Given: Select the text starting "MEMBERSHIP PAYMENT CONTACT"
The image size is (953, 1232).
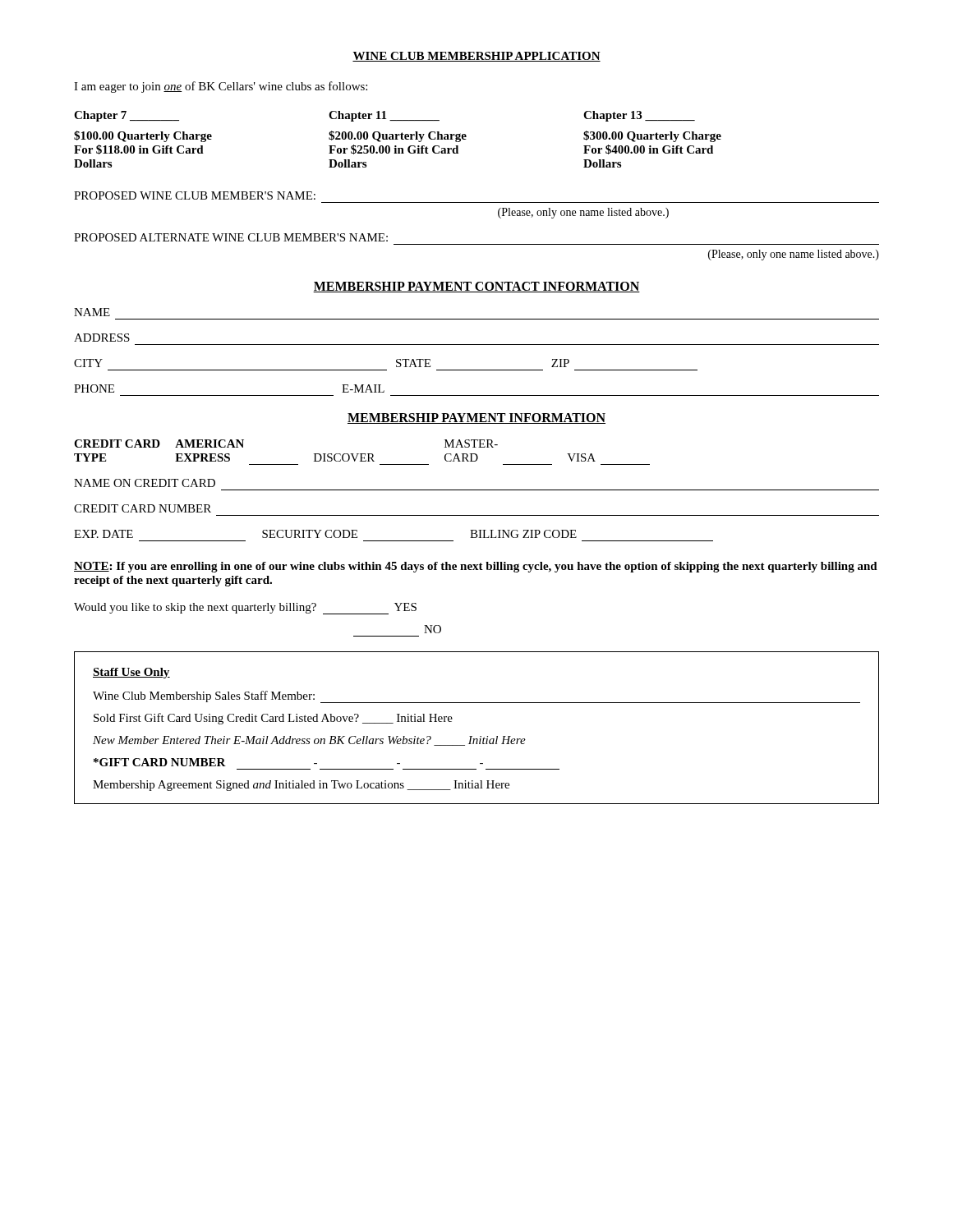Looking at the screenshot, I should click(x=476, y=286).
